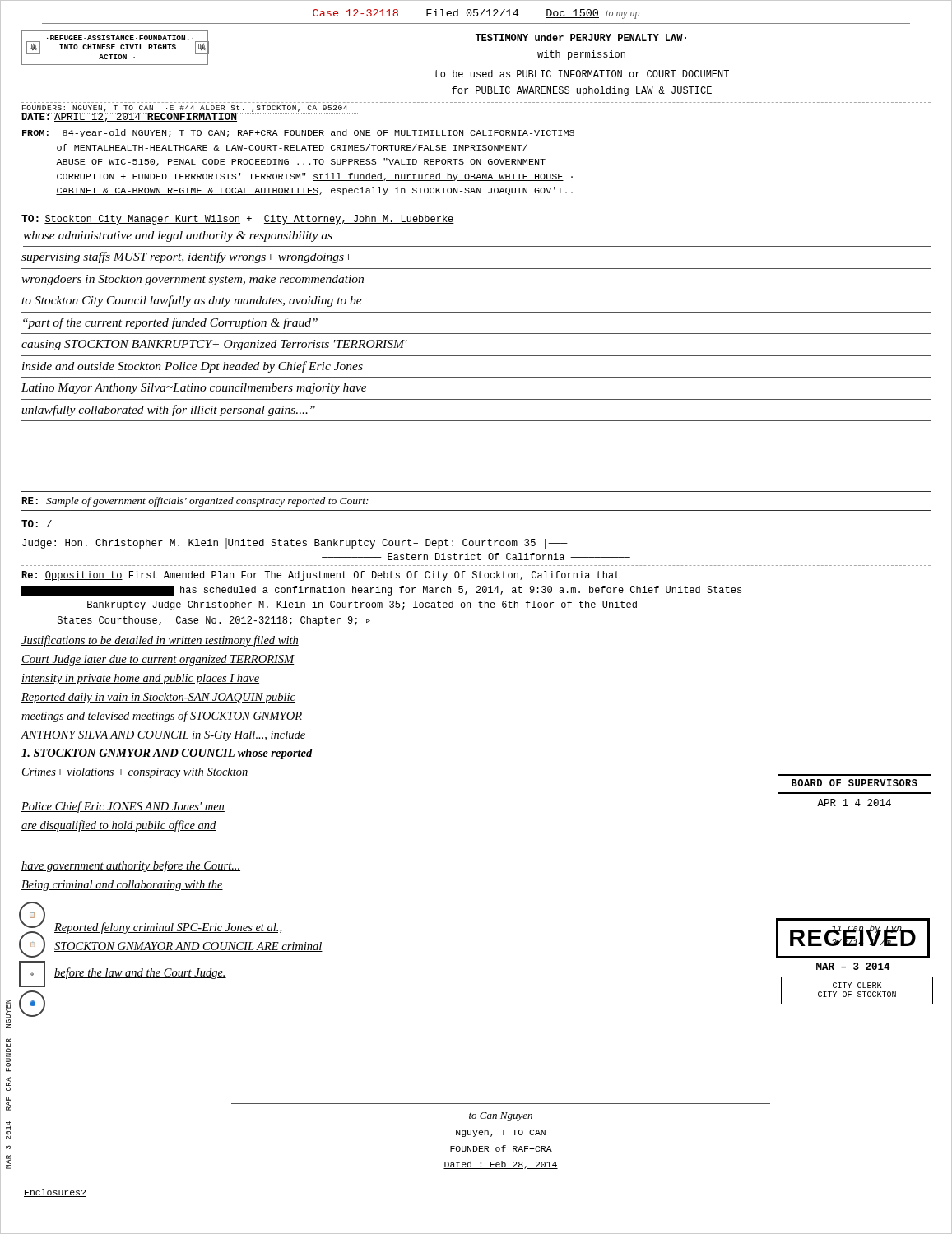Point to the passage starting "Reported felony criminal"
The height and width of the screenshot is (1234, 952).
pos(168,928)
